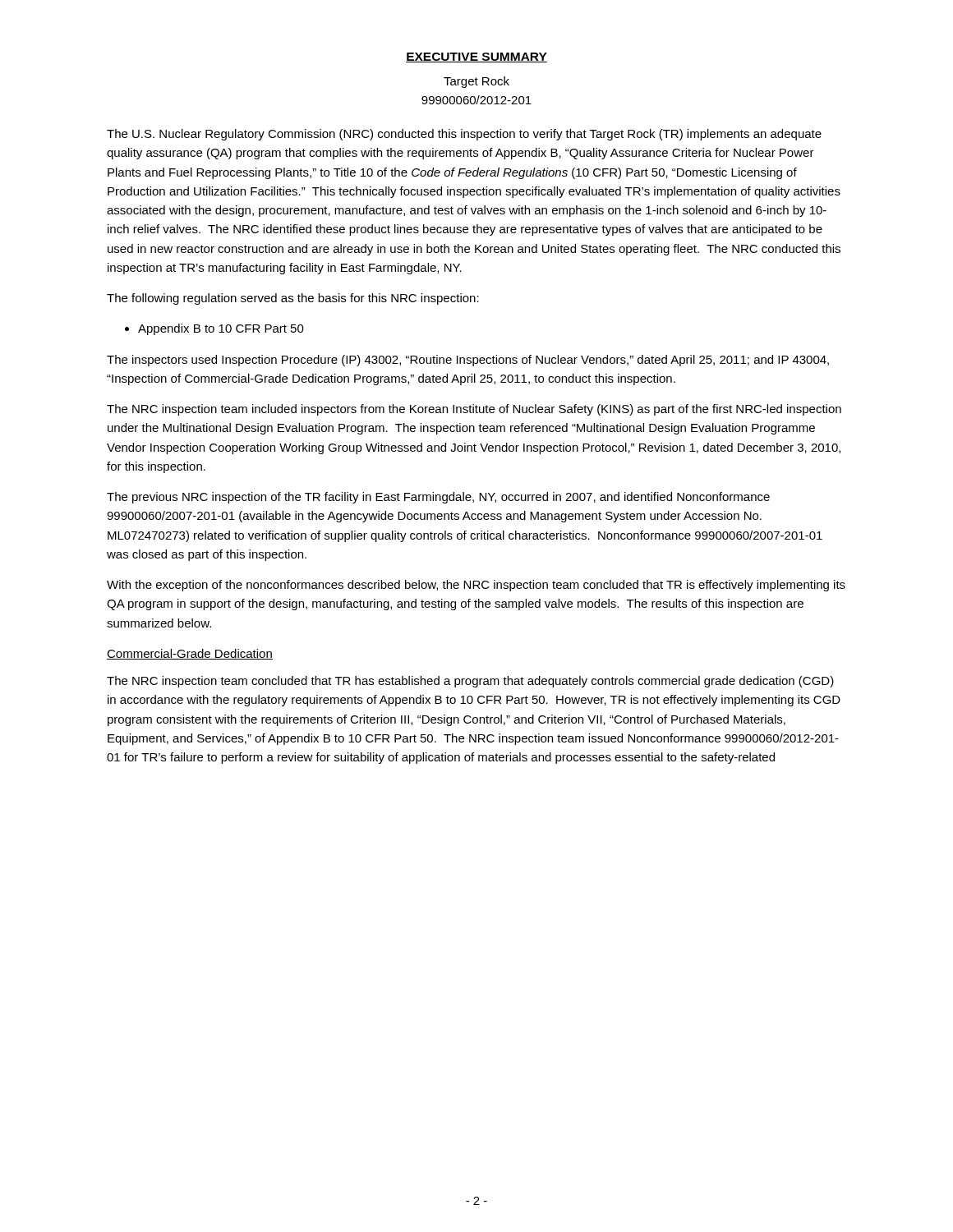The height and width of the screenshot is (1232, 953).
Task: Click on the element starting "Appendix B to"
Action: (x=214, y=329)
